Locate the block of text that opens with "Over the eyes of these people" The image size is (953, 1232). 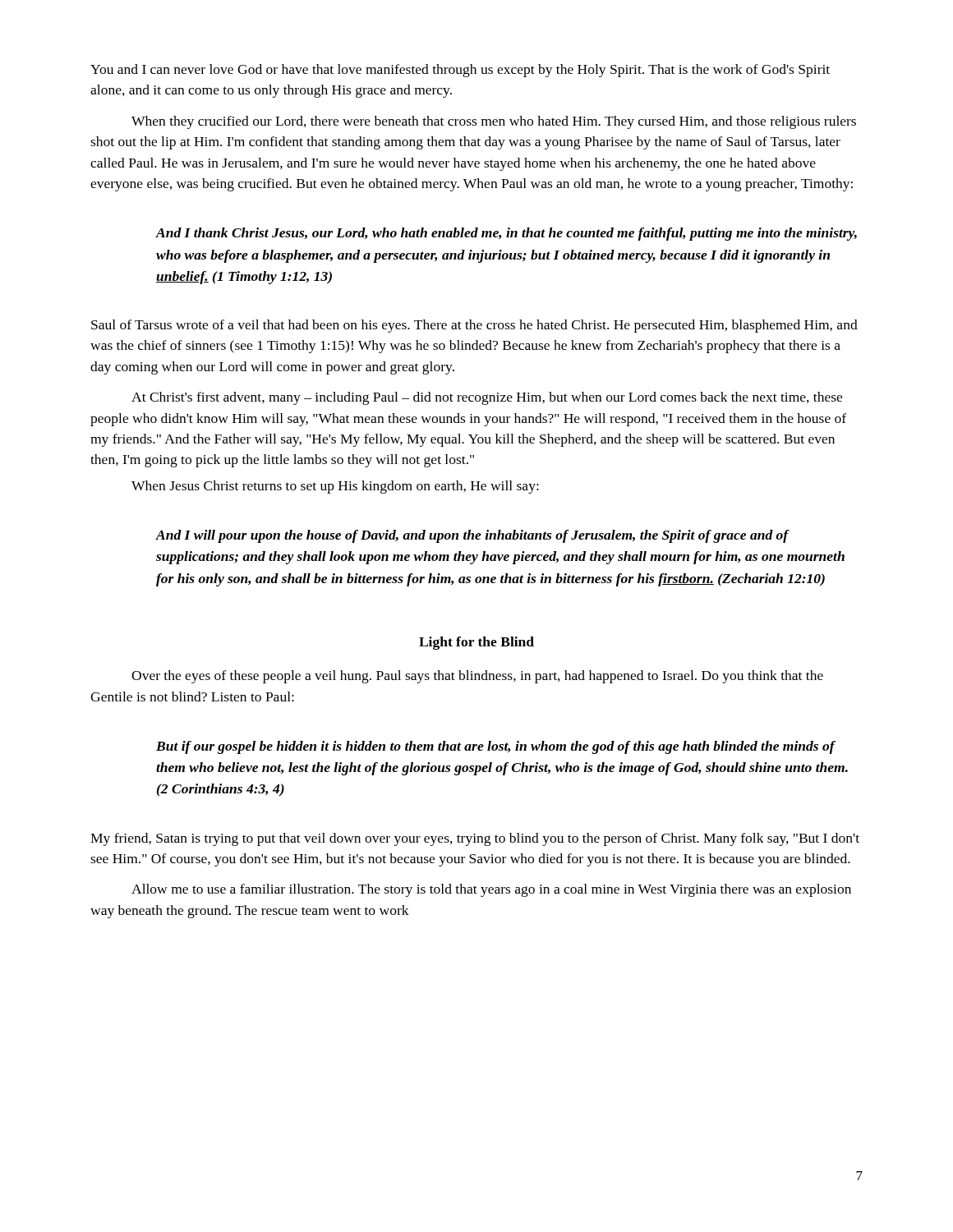476,686
